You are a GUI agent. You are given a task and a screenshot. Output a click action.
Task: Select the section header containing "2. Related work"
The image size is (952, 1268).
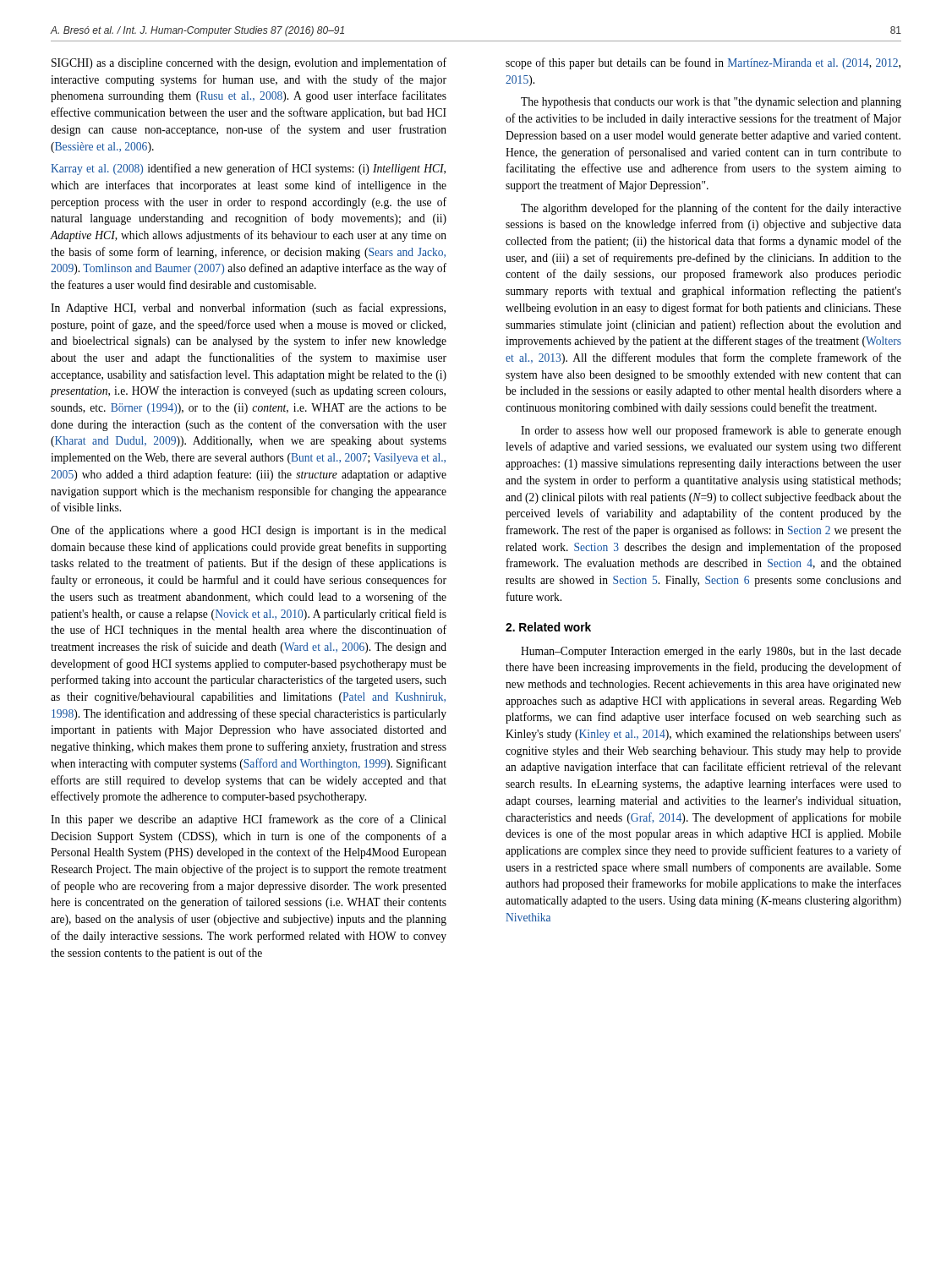[548, 627]
